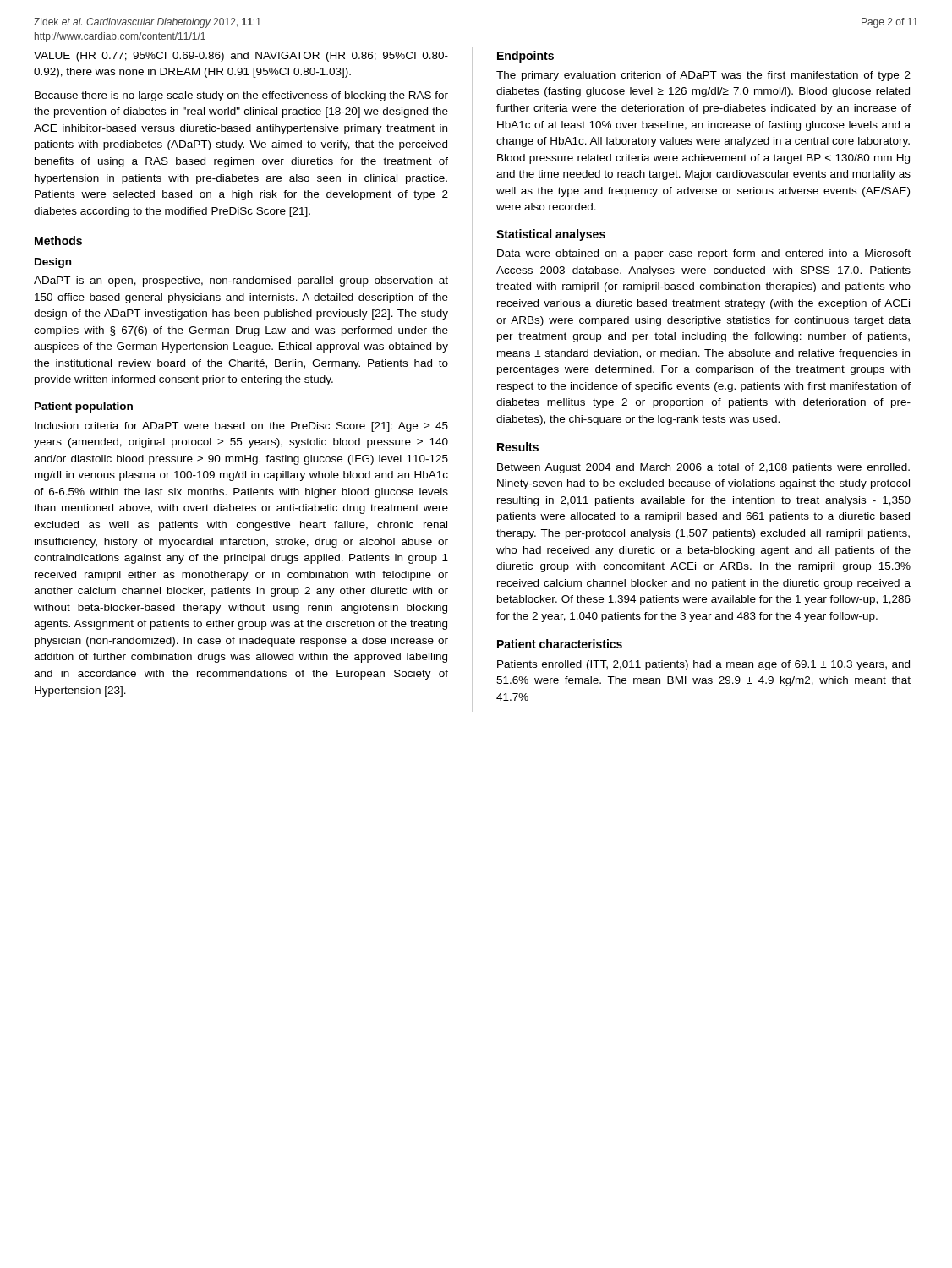Find the block starting "Patient population"

84,406
